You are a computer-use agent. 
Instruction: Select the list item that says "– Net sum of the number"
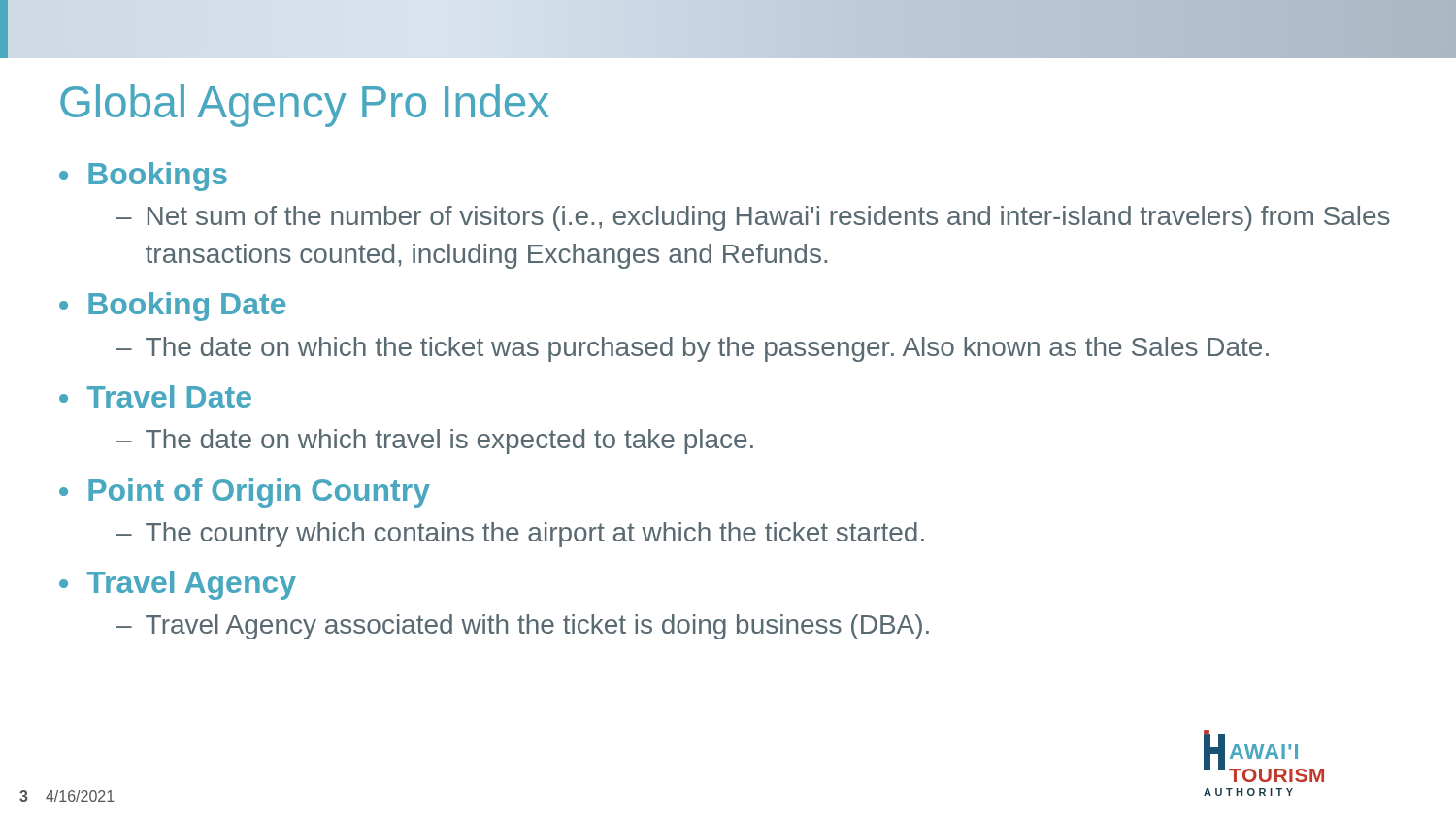[757, 235]
